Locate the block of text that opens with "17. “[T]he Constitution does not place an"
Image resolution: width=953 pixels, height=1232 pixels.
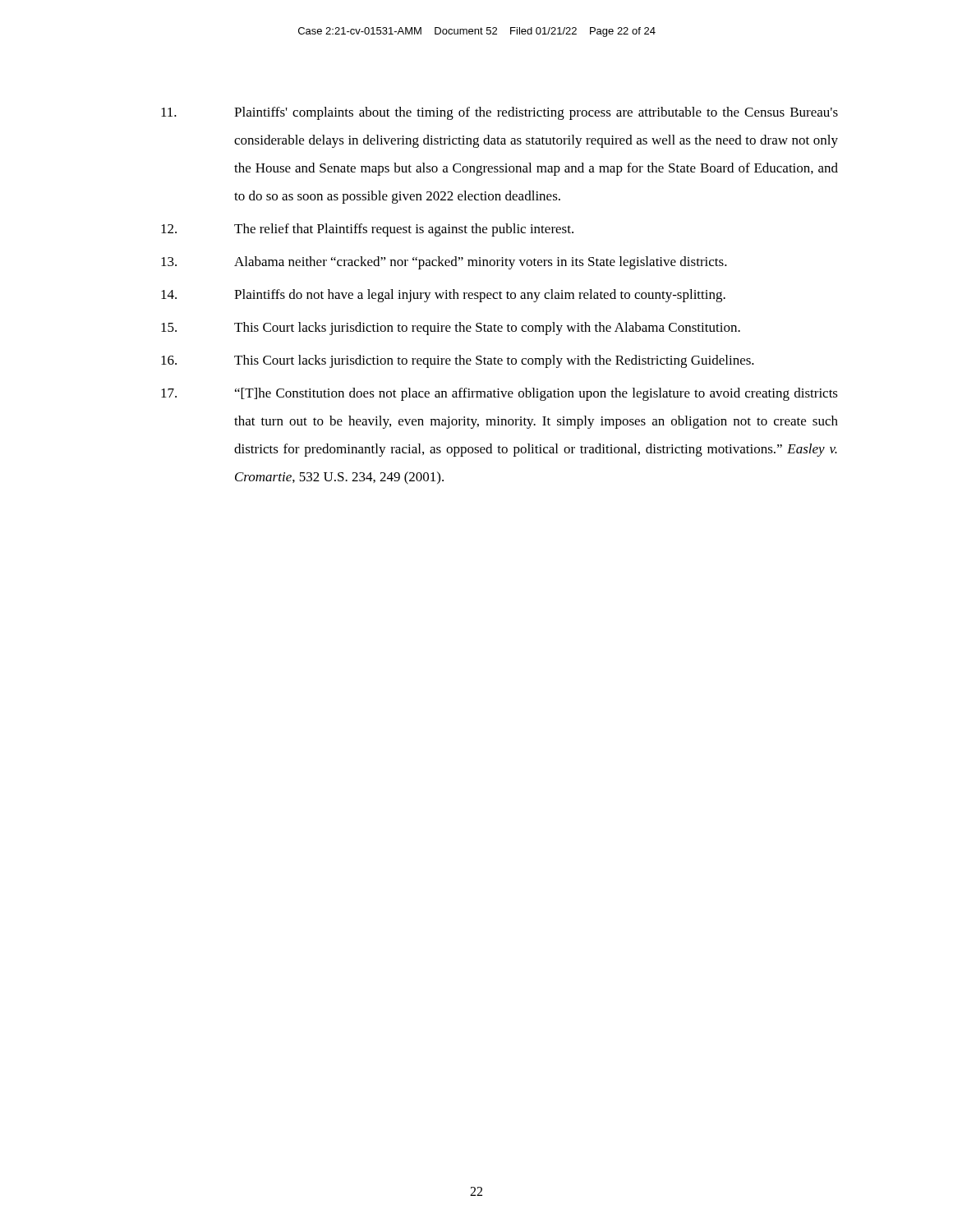tap(476, 435)
